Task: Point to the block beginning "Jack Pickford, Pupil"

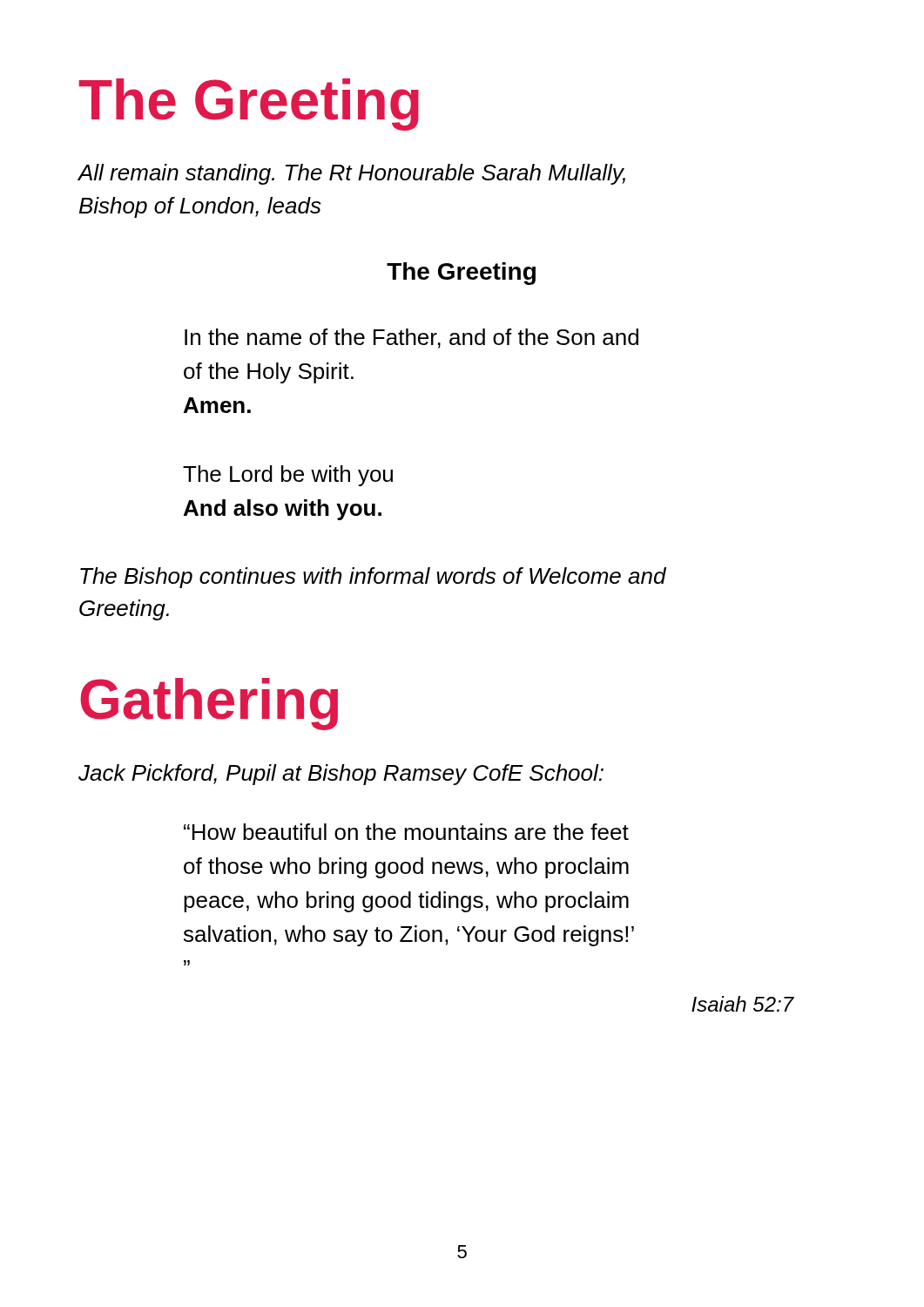Action: (x=462, y=773)
